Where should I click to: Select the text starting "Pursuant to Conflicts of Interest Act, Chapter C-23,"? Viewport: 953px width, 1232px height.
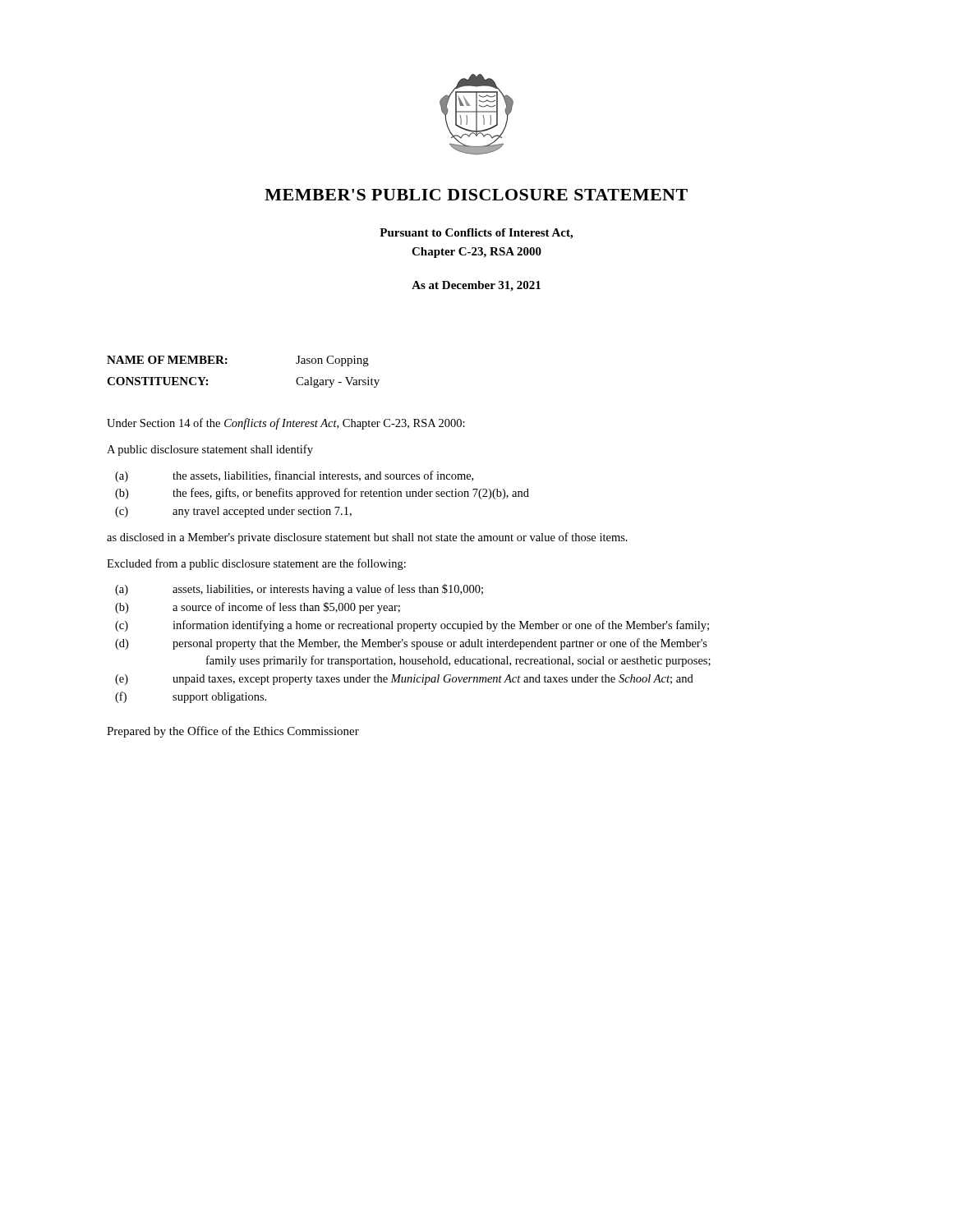pos(476,242)
